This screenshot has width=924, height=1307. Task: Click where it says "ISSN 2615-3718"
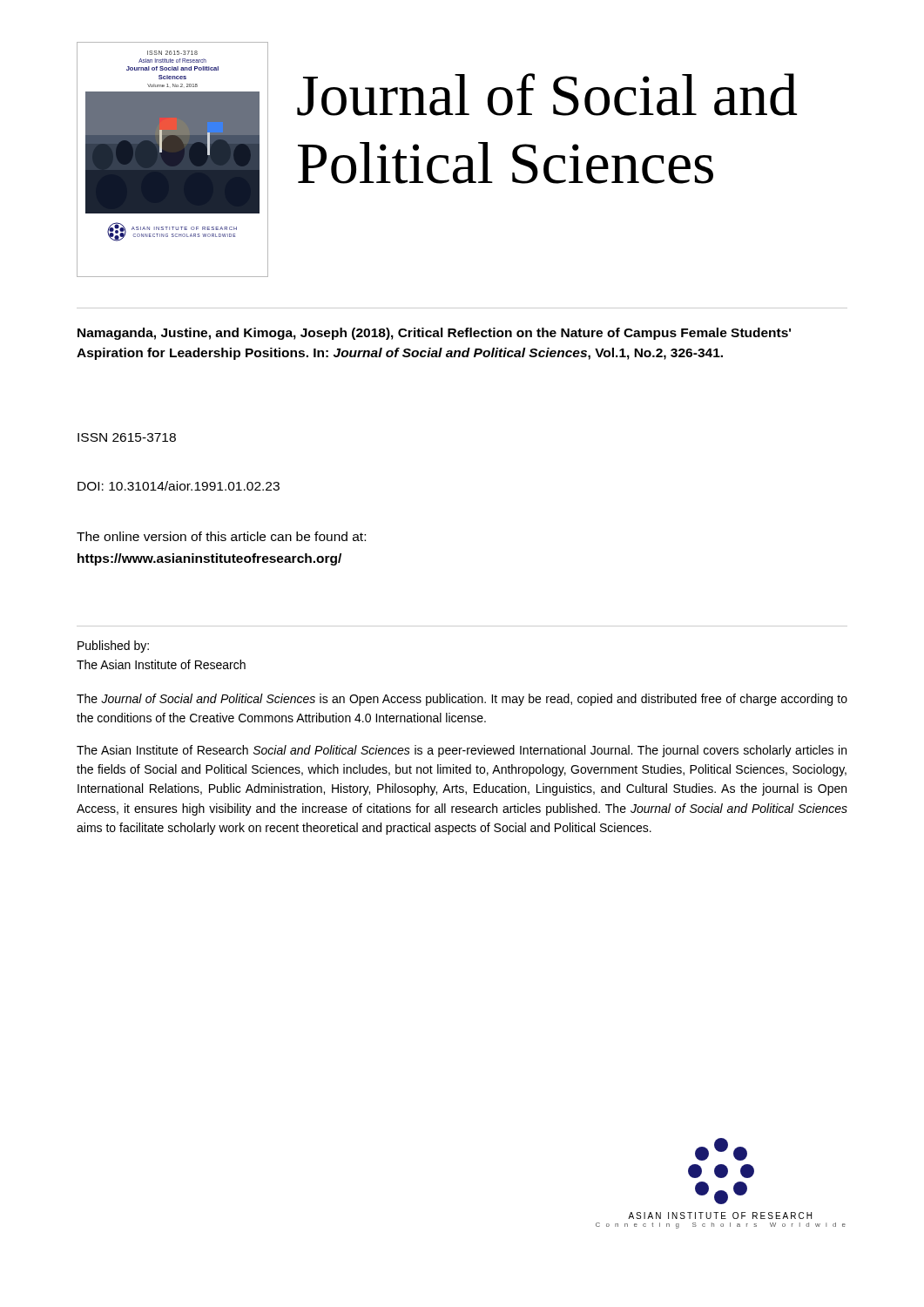click(x=127, y=438)
